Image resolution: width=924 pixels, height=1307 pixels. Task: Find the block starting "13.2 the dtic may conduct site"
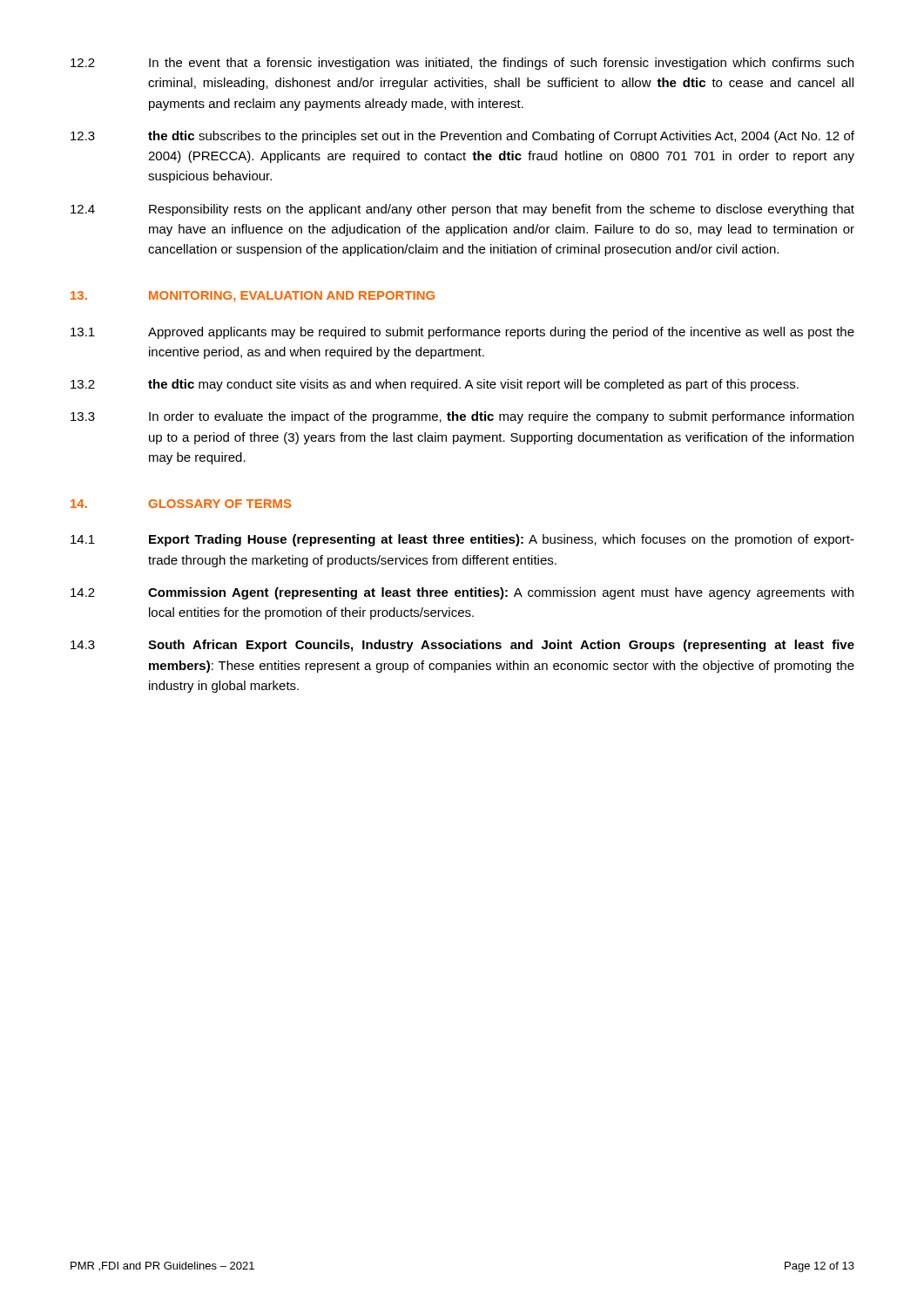(462, 384)
